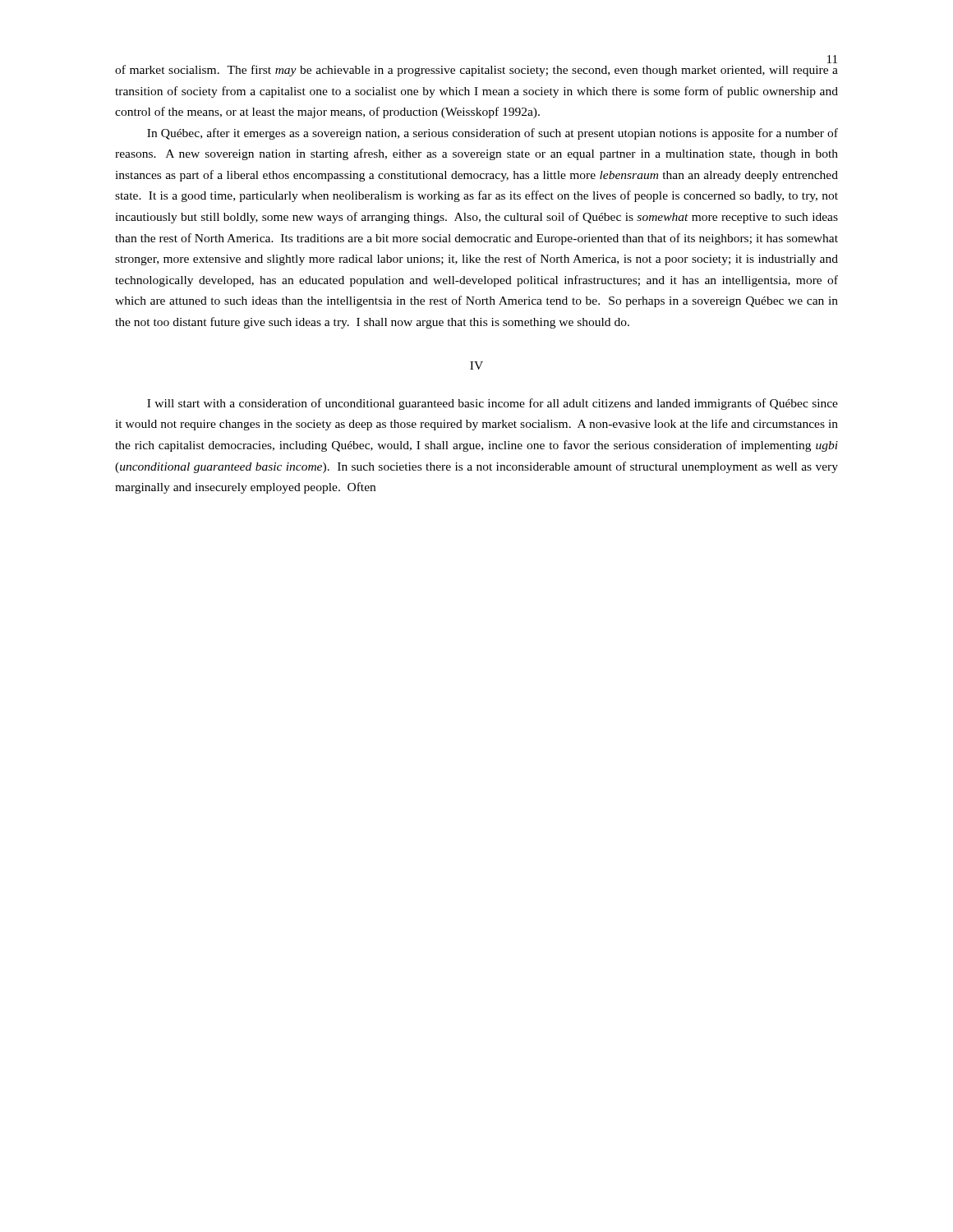Point to the text starting "of market socialism. The first may be"
953x1232 pixels.
(x=476, y=196)
